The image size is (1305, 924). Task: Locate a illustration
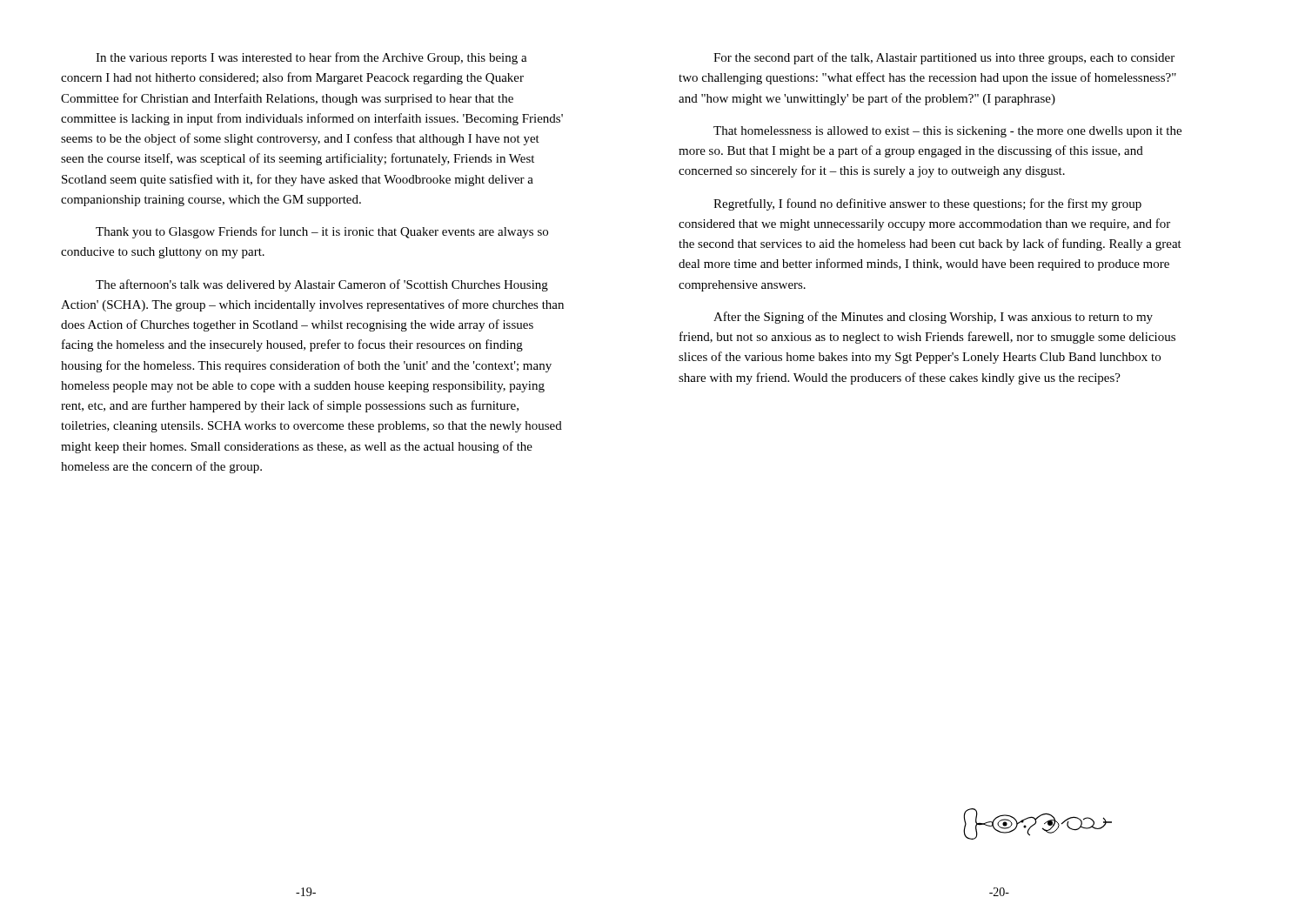click(1035, 824)
